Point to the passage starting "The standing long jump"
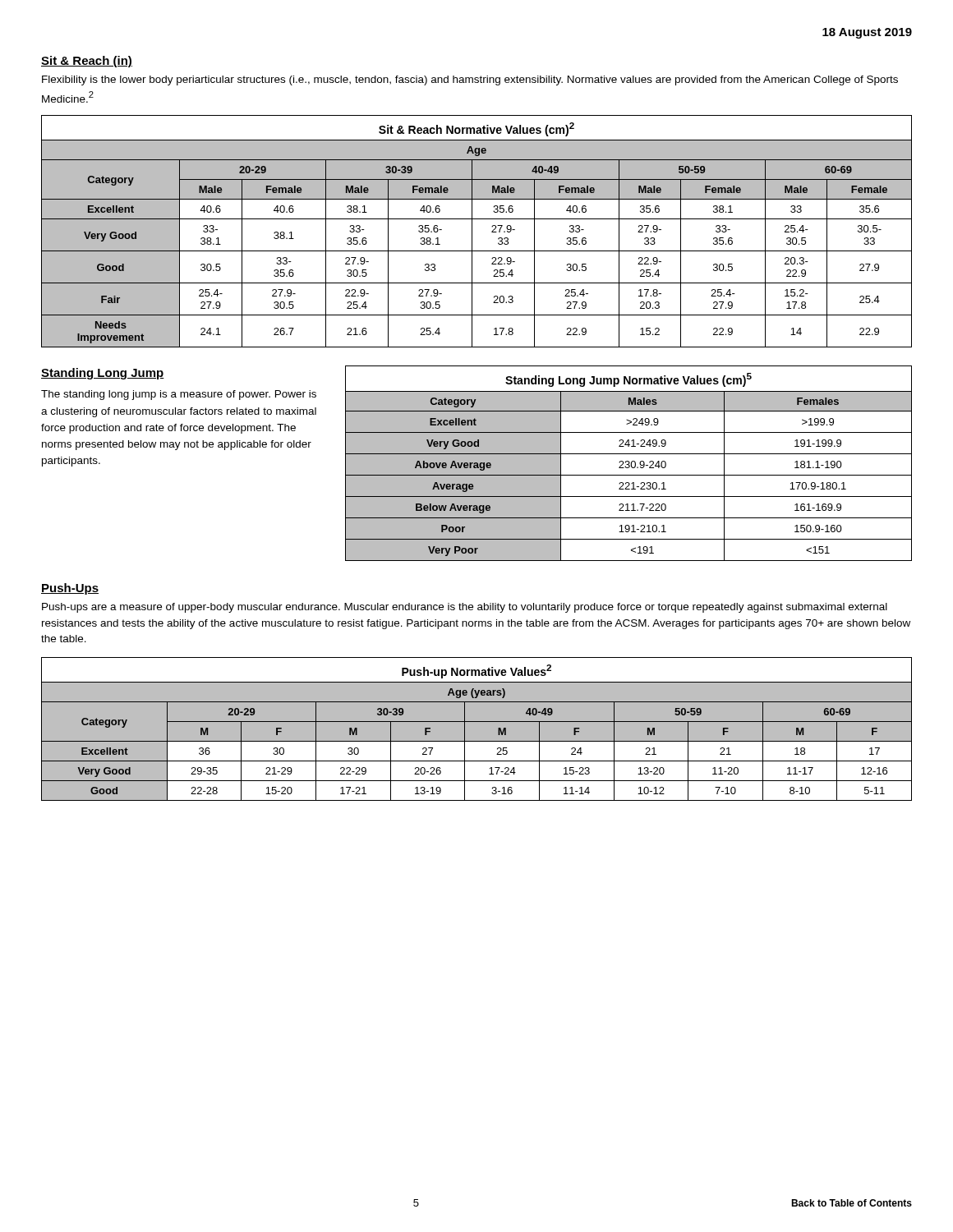Image resolution: width=953 pixels, height=1232 pixels. tap(179, 427)
